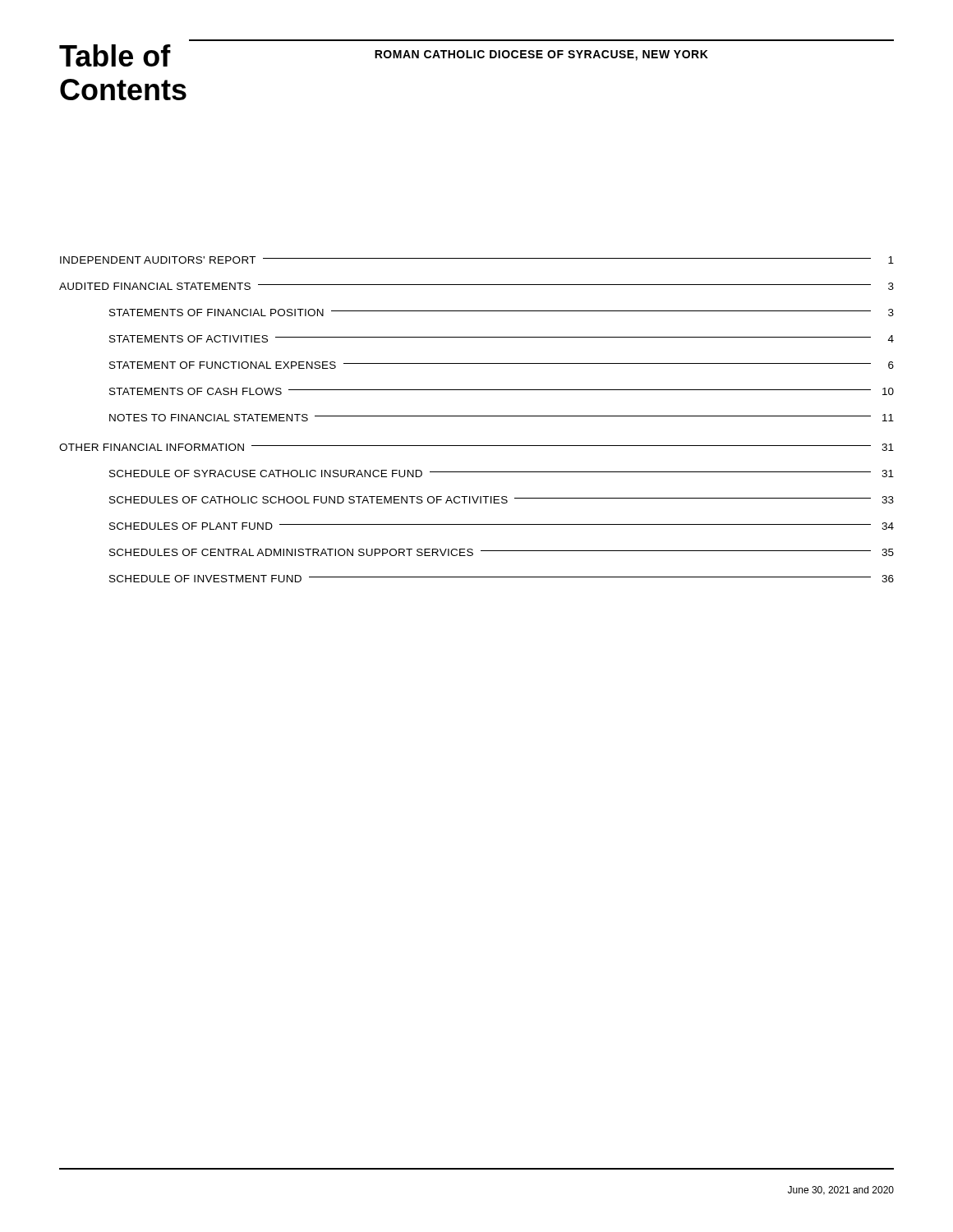The width and height of the screenshot is (953, 1232).
Task: Find "OTHER FINANCIAL INFORMATION 31" on this page
Action: pyautogui.click(x=476, y=447)
